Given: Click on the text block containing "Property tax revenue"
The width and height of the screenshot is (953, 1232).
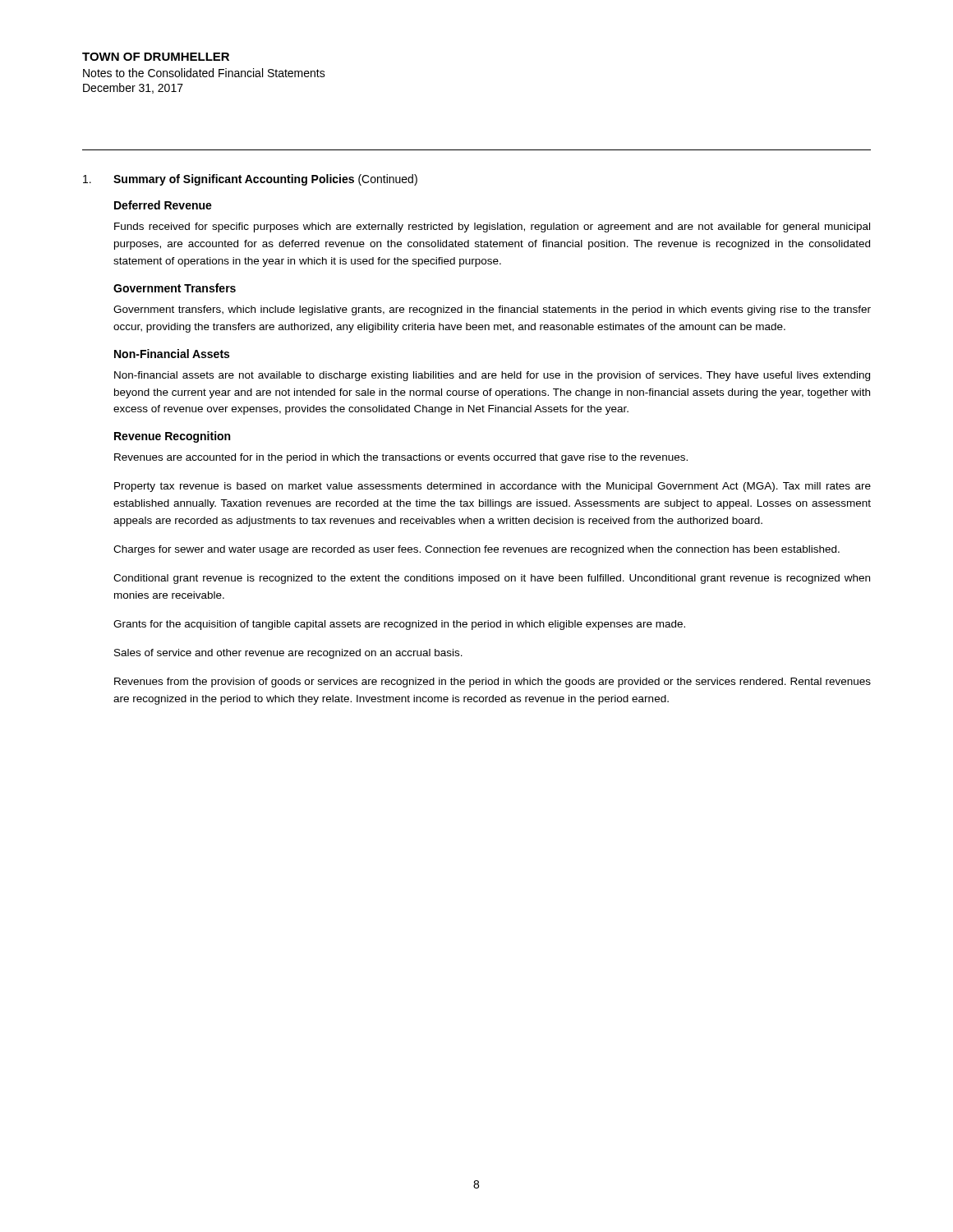Looking at the screenshot, I should (492, 503).
